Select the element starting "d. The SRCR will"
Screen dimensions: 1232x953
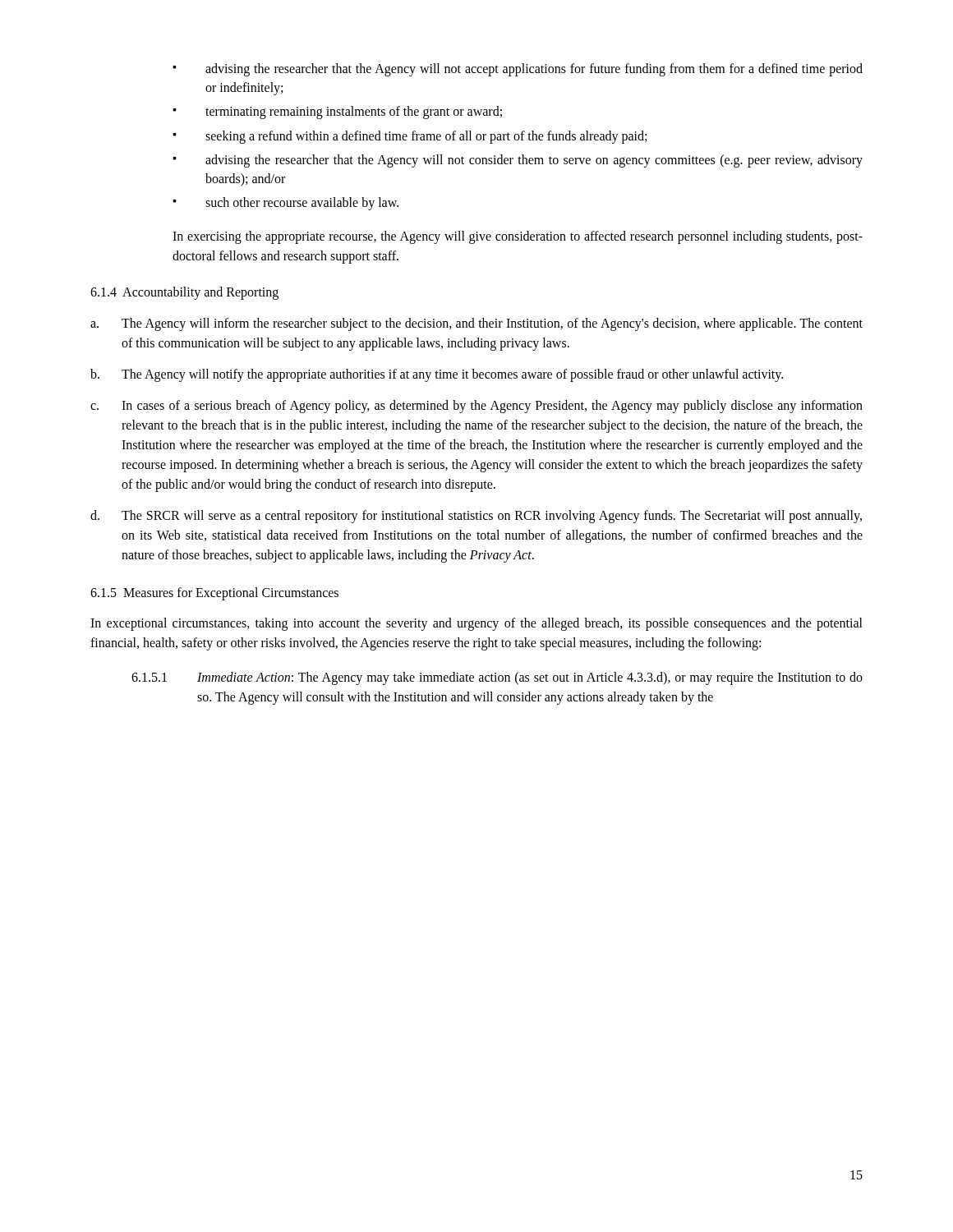coord(476,535)
